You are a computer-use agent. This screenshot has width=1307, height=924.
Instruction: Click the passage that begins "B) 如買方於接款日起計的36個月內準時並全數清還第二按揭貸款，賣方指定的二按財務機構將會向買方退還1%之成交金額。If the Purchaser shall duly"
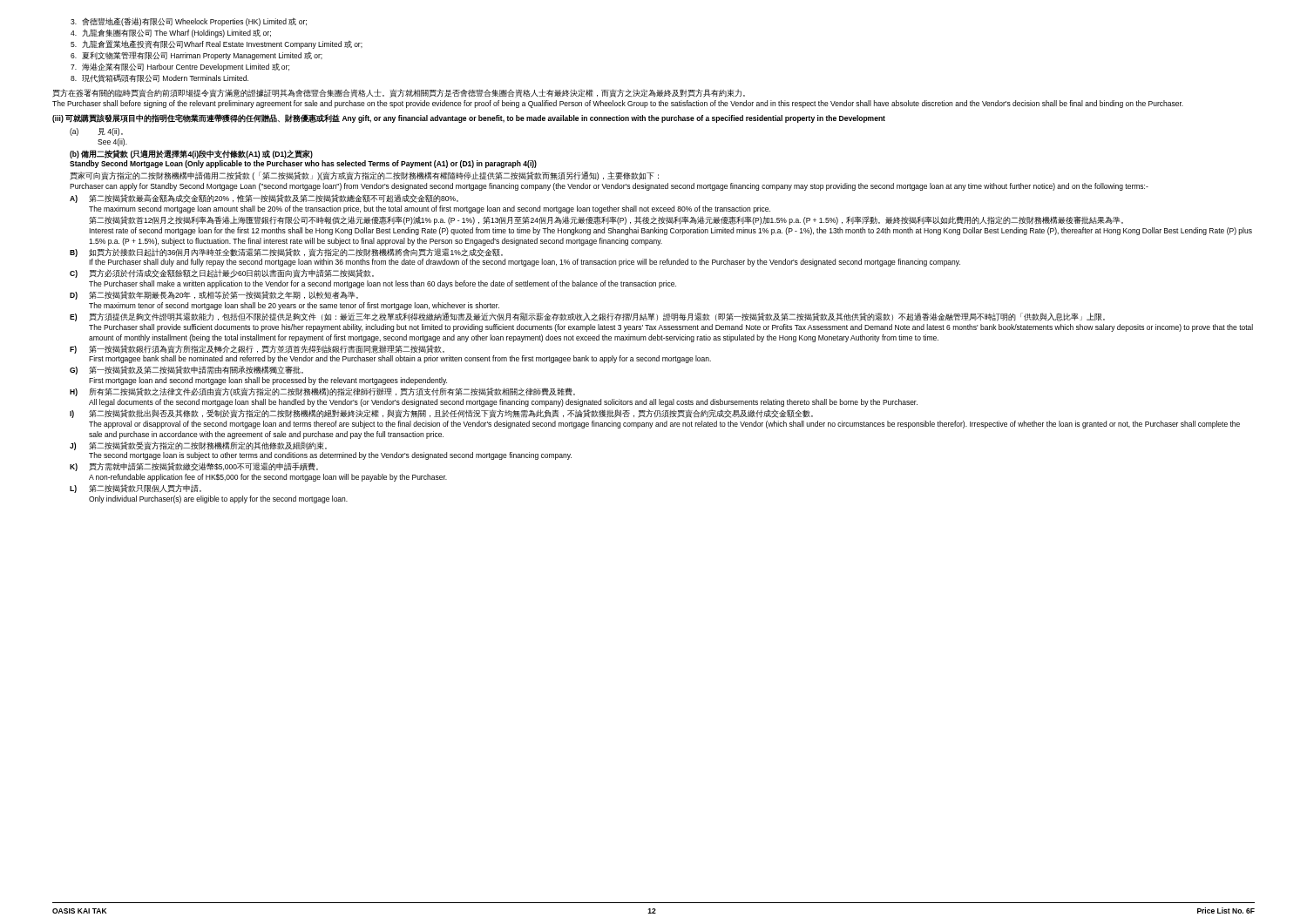515,258
